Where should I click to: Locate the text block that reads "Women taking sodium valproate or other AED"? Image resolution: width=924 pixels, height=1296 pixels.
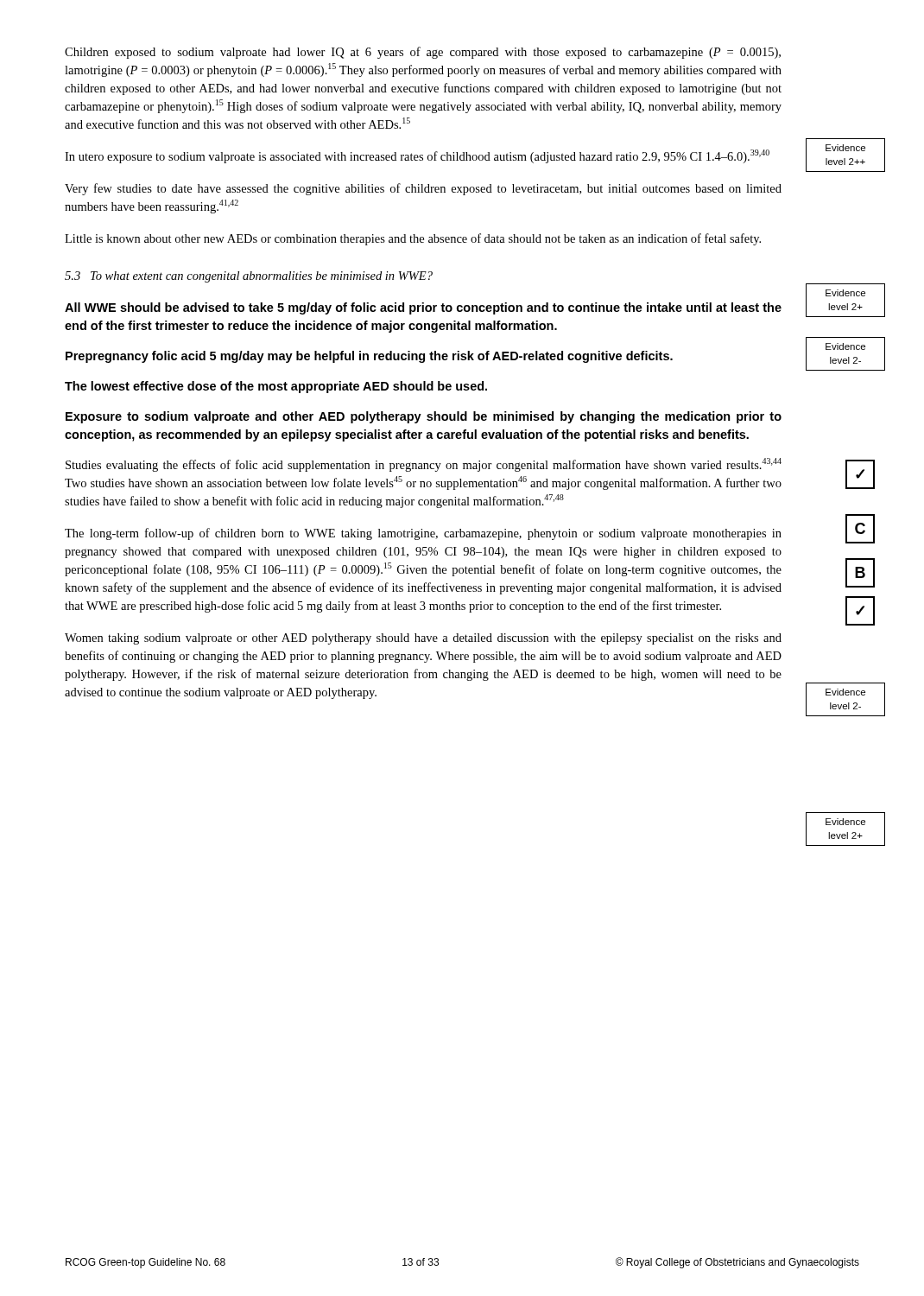point(423,665)
